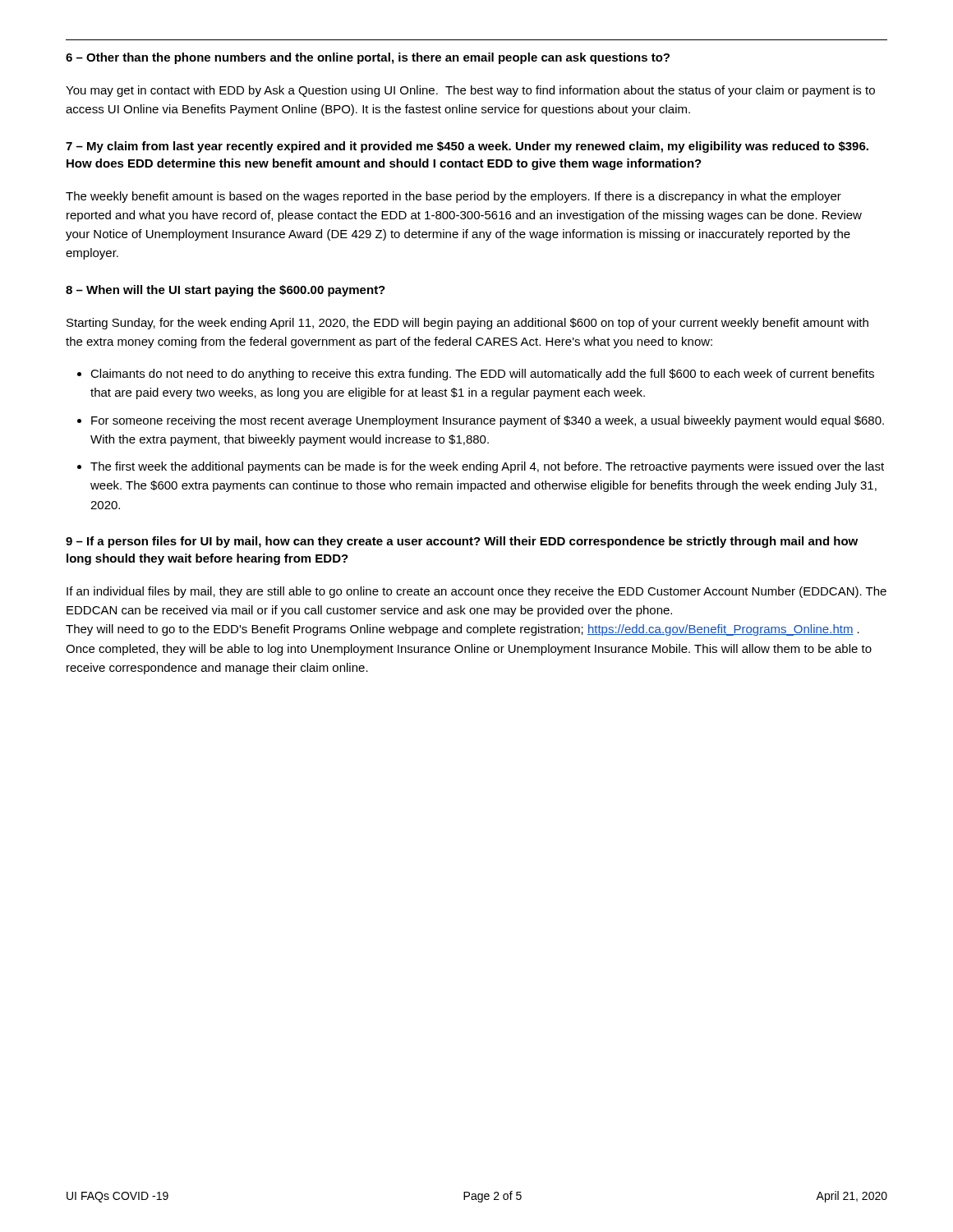Viewport: 953px width, 1232px height.
Task: Navigate to the passage starting "Starting Sunday, for the week ending April 11,"
Action: [467, 332]
